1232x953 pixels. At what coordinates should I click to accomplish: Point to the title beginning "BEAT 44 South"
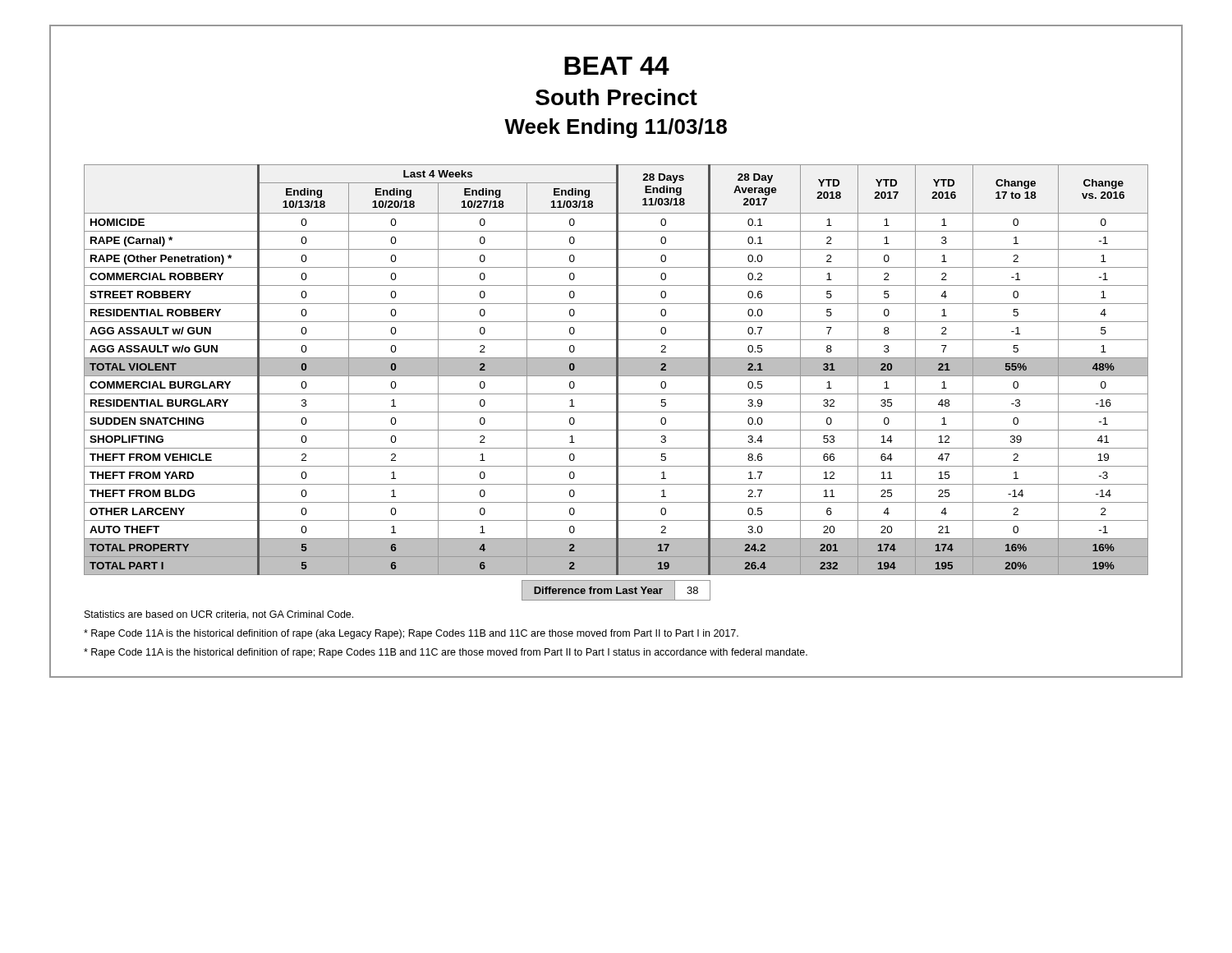point(616,95)
